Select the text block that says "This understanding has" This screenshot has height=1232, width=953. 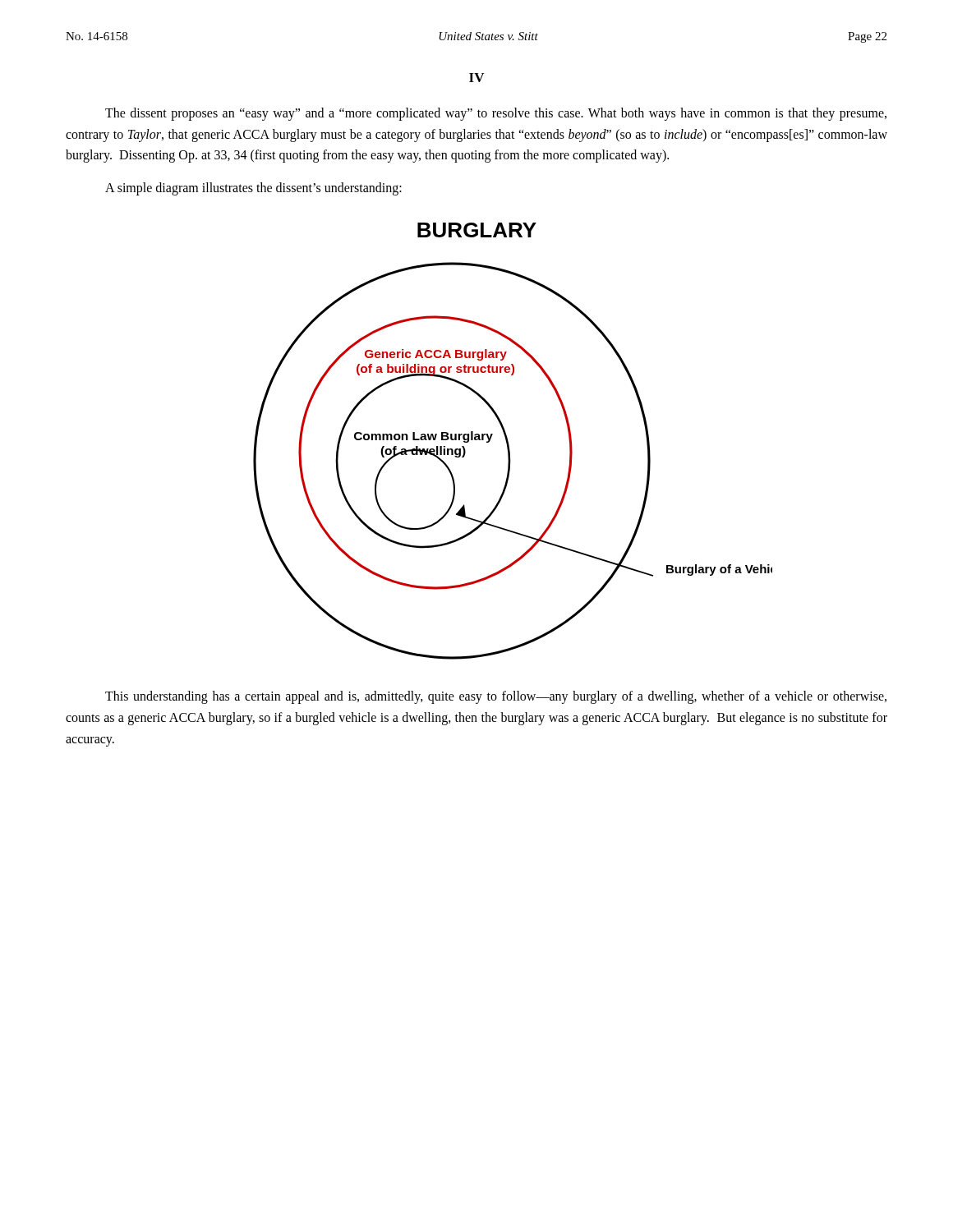[476, 717]
